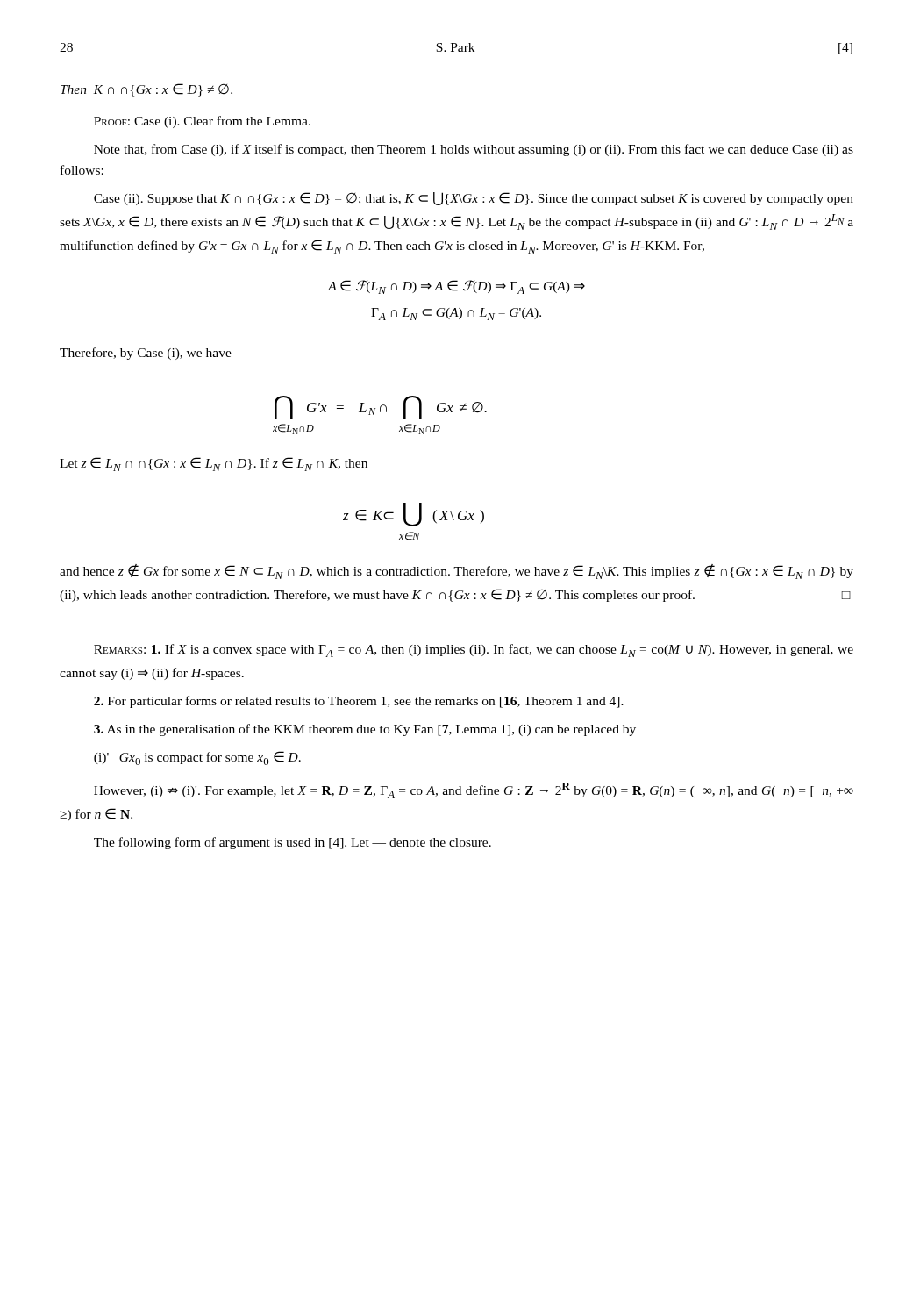Viewport: 913px width, 1316px height.
Task: Point to the block beginning "Proof: Case (i). Clear from"
Action: click(202, 121)
